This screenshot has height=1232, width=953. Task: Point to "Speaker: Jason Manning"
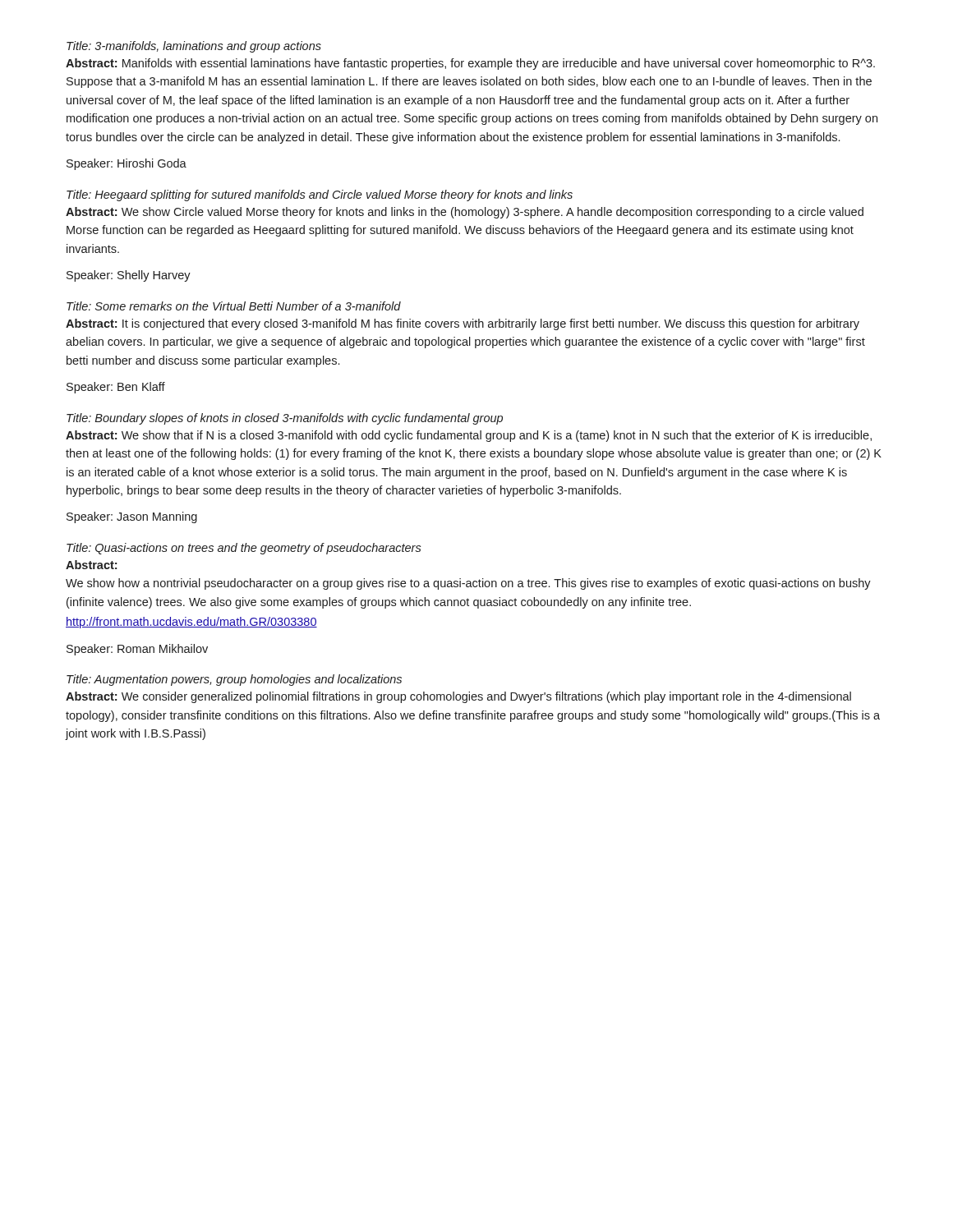coord(132,517)
